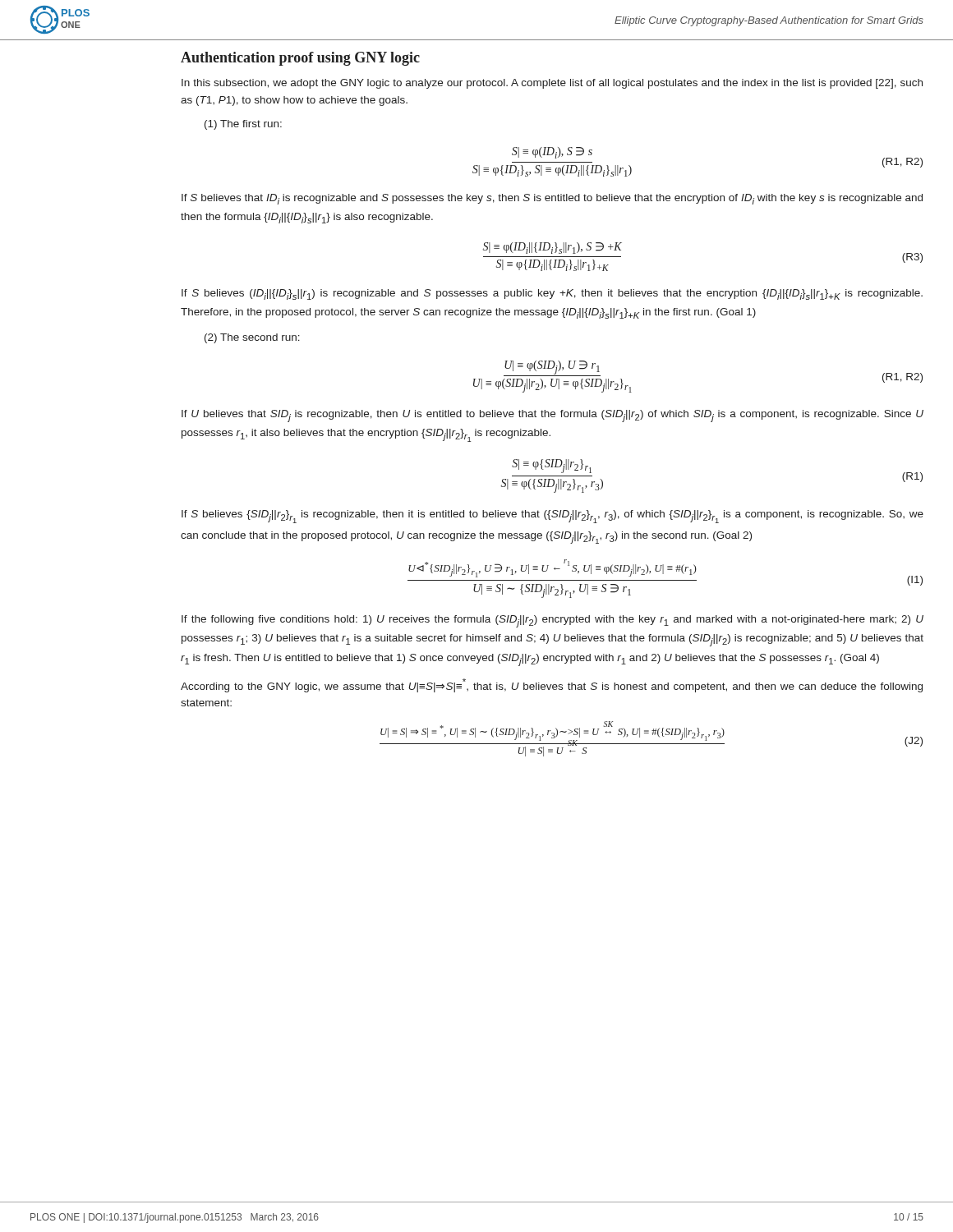Find the list item containing "(1) The first run:"
This screenshot has height=1232, width=953.
(x=243, y=123)
